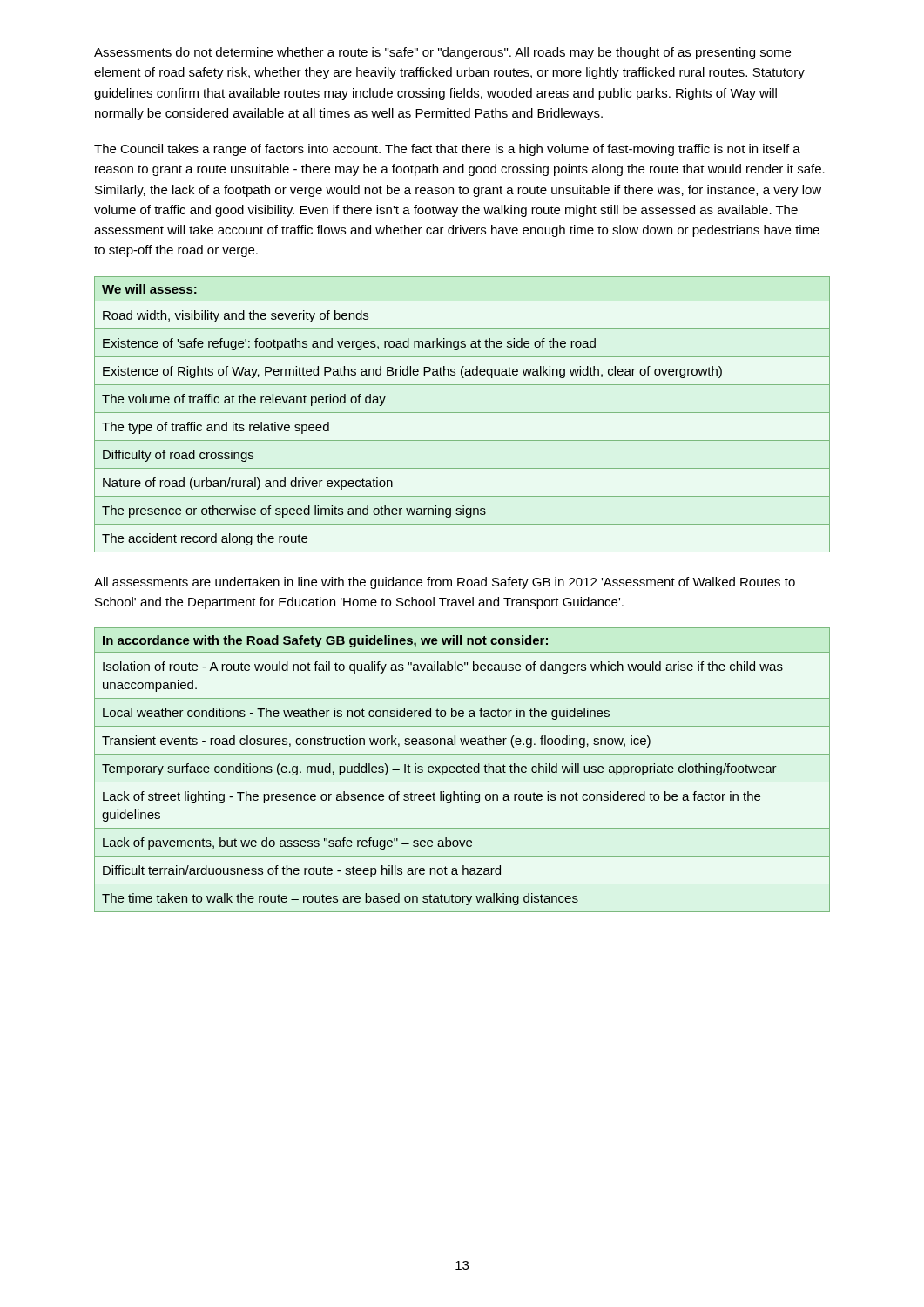Find the table that mentions "The presence or otherwise"
Viewport: 924px width, 1307px height.
click(462, 414)
